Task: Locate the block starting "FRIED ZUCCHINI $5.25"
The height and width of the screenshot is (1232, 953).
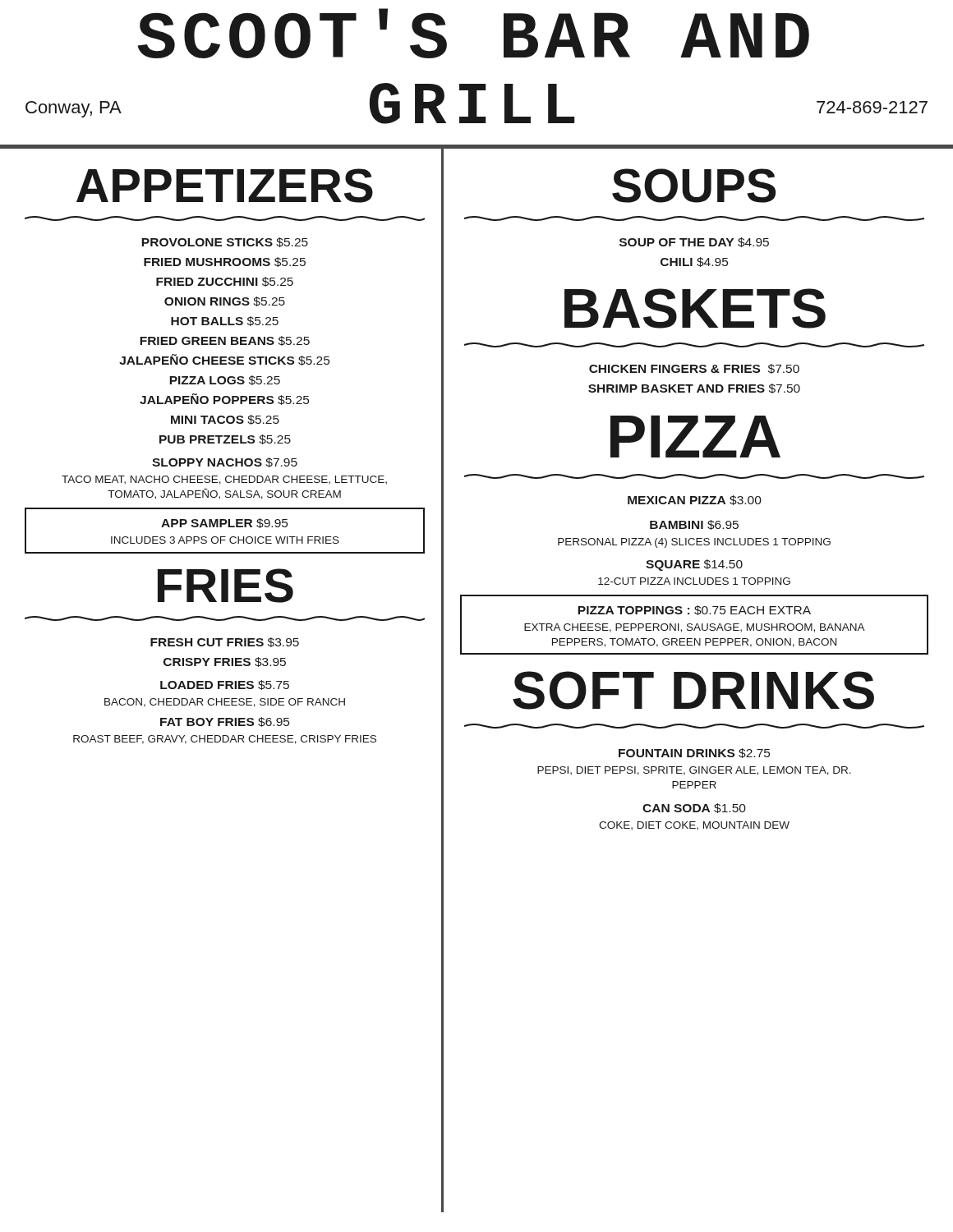Action: click(225, 281)
